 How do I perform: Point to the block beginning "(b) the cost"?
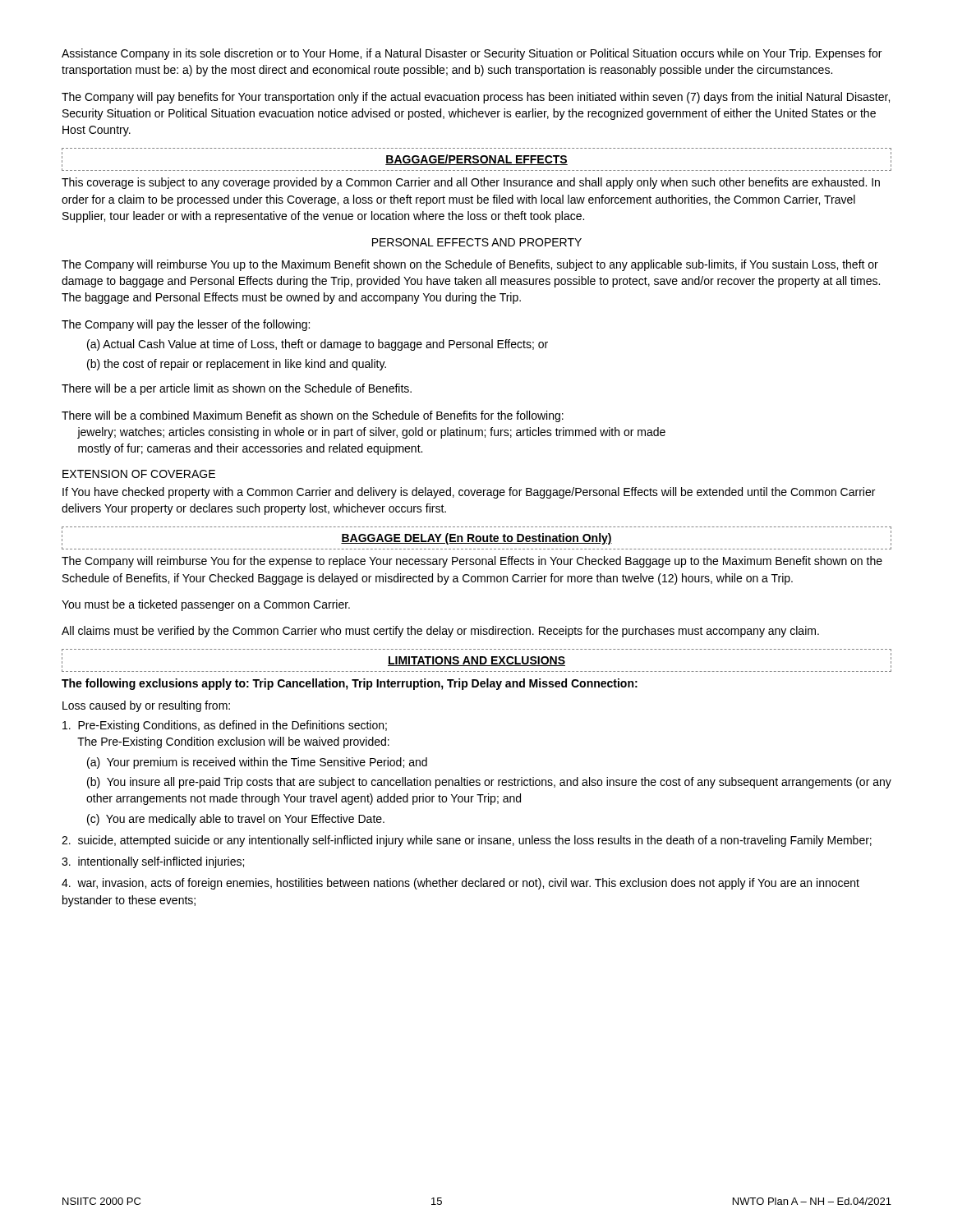[x=237, y=364]
